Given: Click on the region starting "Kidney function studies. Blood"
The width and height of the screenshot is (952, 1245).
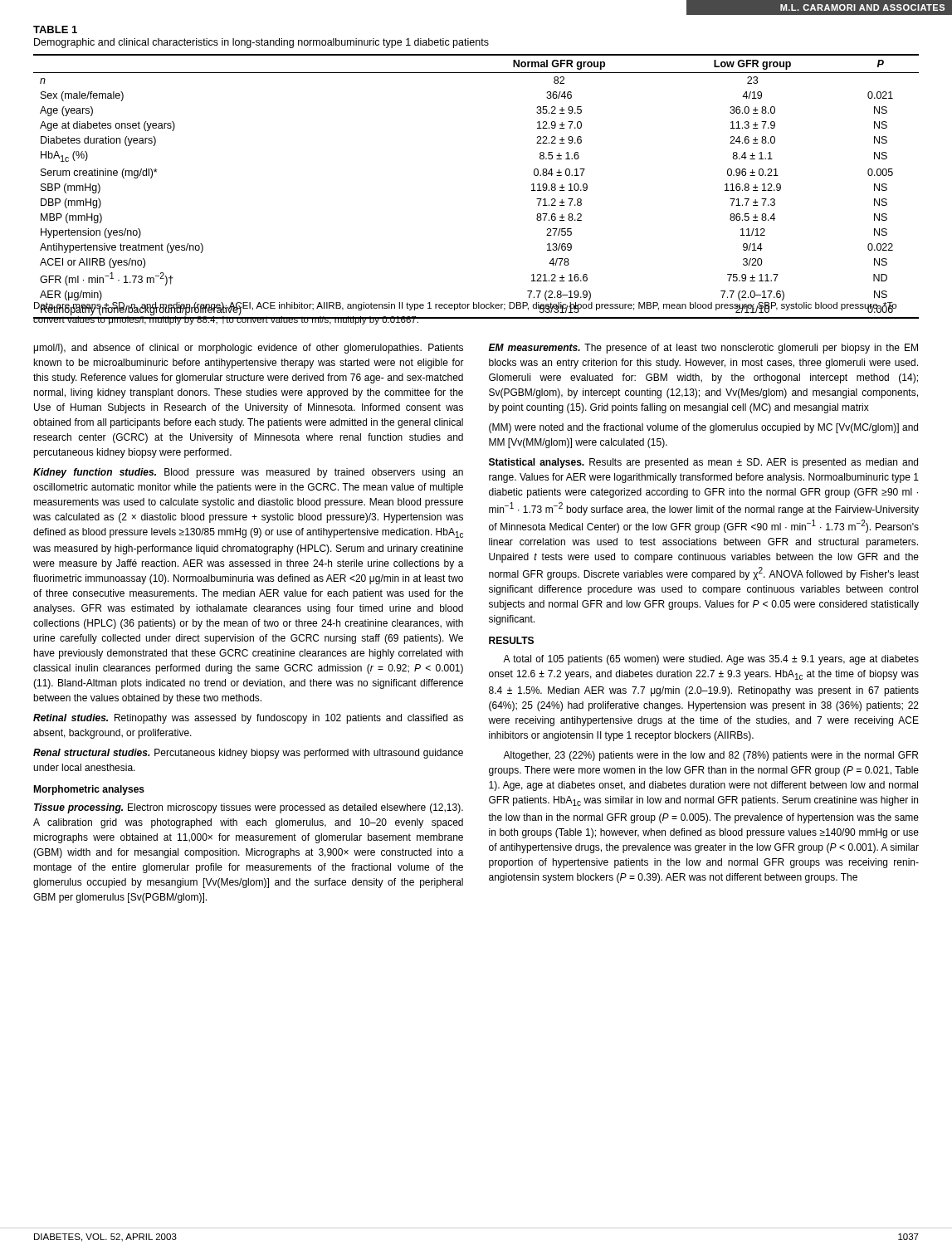Looking at the screenshot, I should [248, 585].
